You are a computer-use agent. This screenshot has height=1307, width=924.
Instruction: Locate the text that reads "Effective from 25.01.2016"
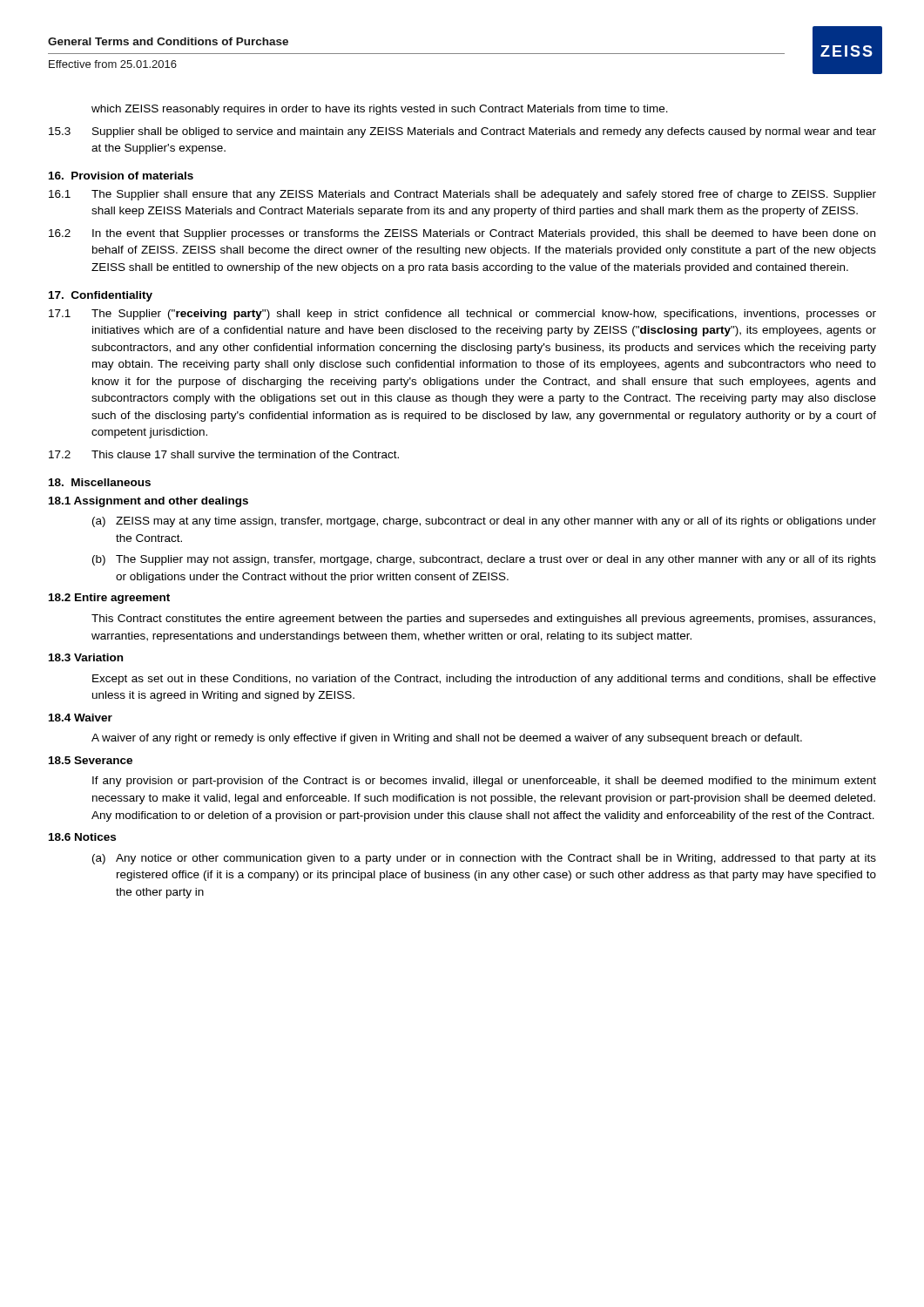pyautogui.click(x=112, y=64)
